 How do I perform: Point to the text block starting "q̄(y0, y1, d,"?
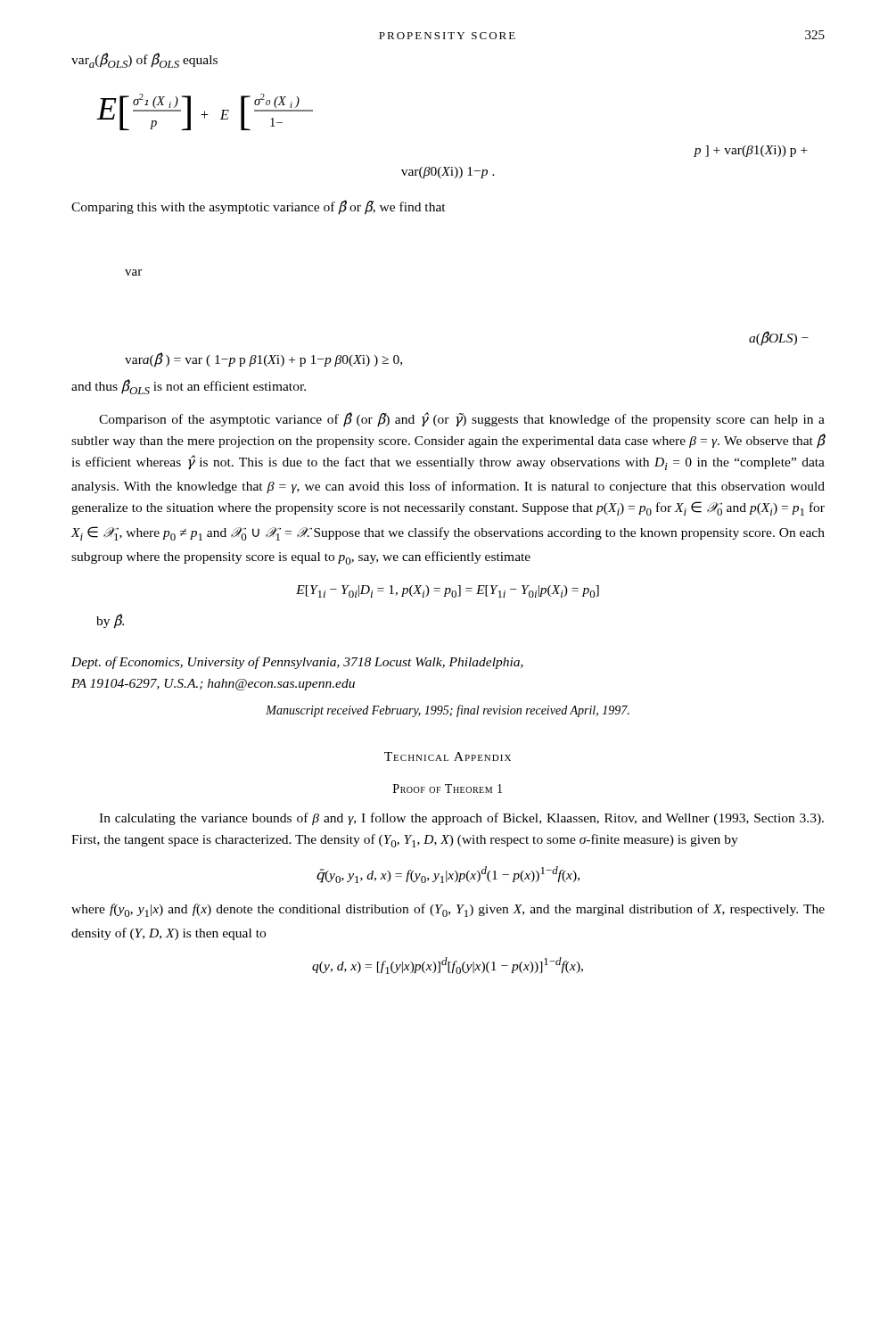pyautogui.click(x=448, y=875)
